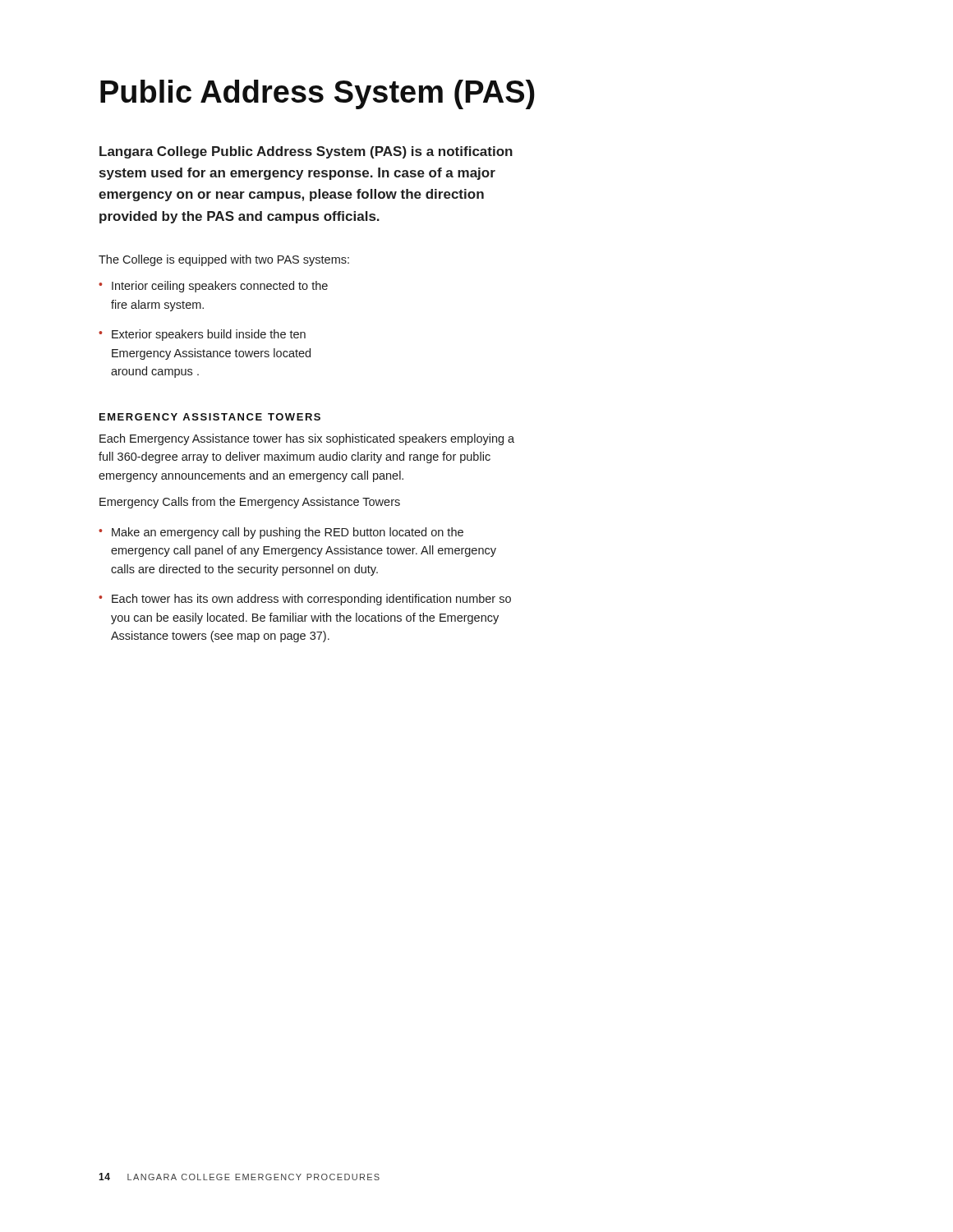Find the block on this page that starts "Each Emergency Assistance tower"
This screenshot has height=1232, width=953.
[312, 457]
